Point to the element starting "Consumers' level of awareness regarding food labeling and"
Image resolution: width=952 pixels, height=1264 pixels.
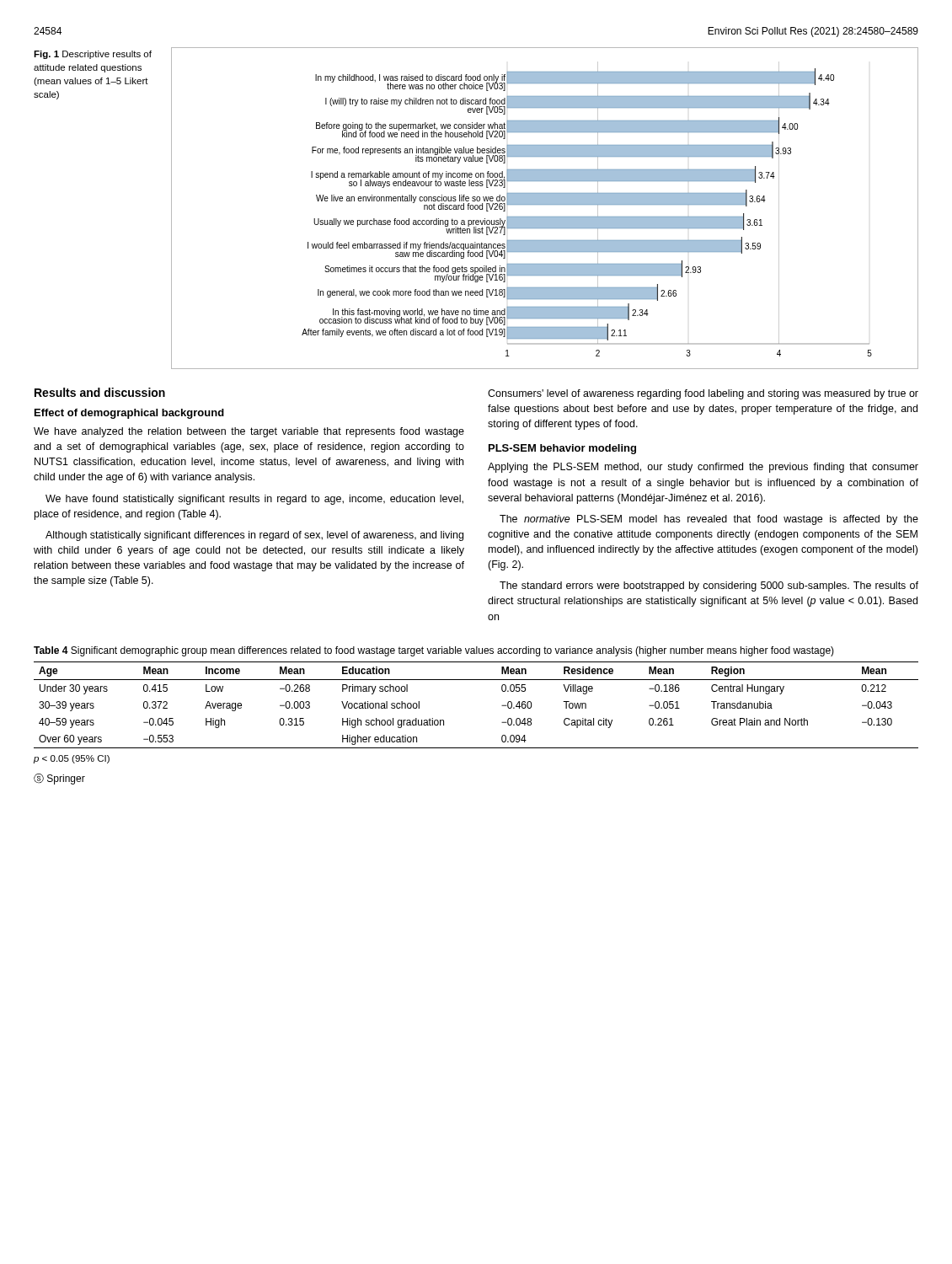(x=703, y=409)
